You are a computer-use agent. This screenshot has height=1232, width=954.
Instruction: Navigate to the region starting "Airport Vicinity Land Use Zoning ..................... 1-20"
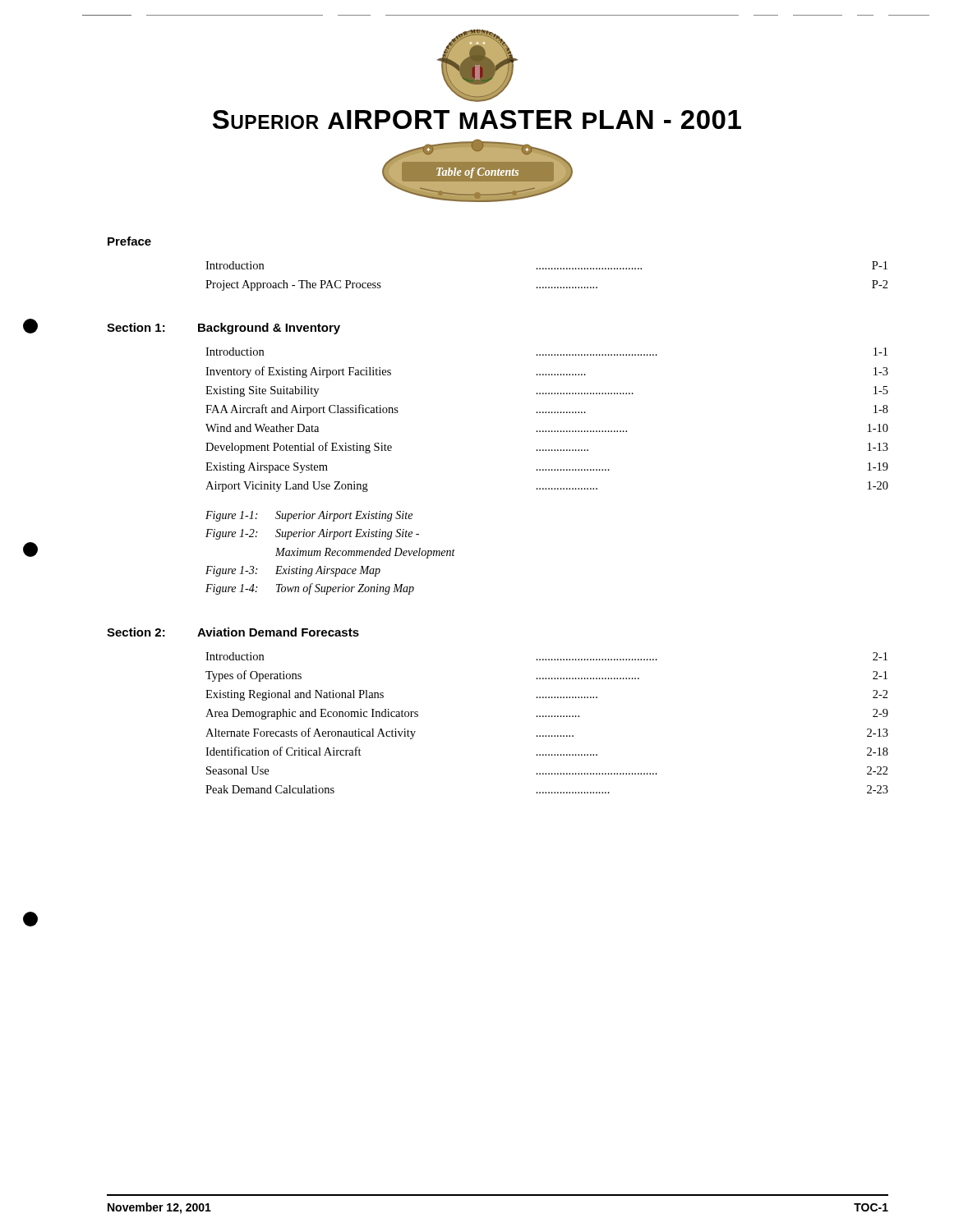(x=547, y=486)
